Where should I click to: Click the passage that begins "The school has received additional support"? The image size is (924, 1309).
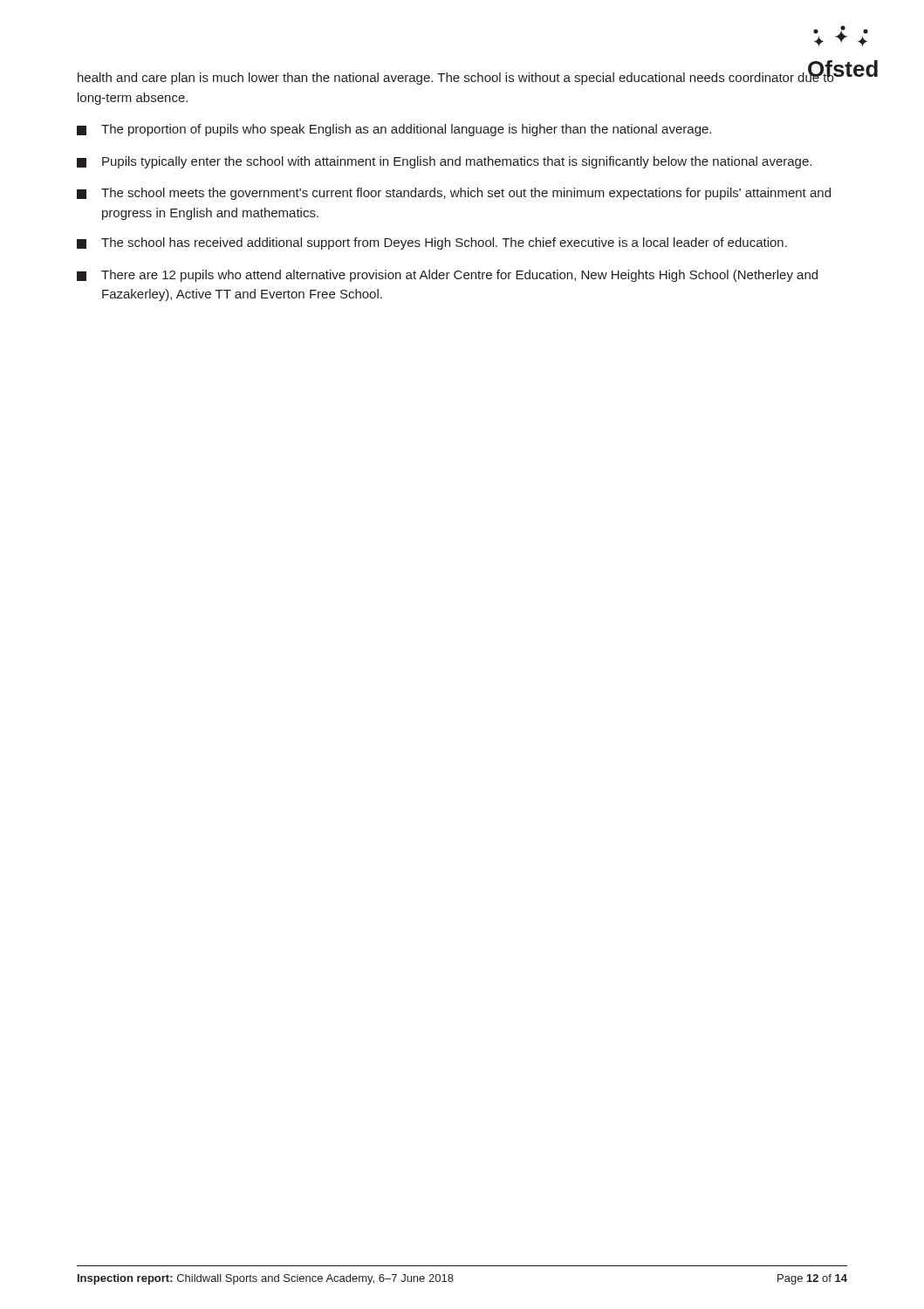(462, 244)
